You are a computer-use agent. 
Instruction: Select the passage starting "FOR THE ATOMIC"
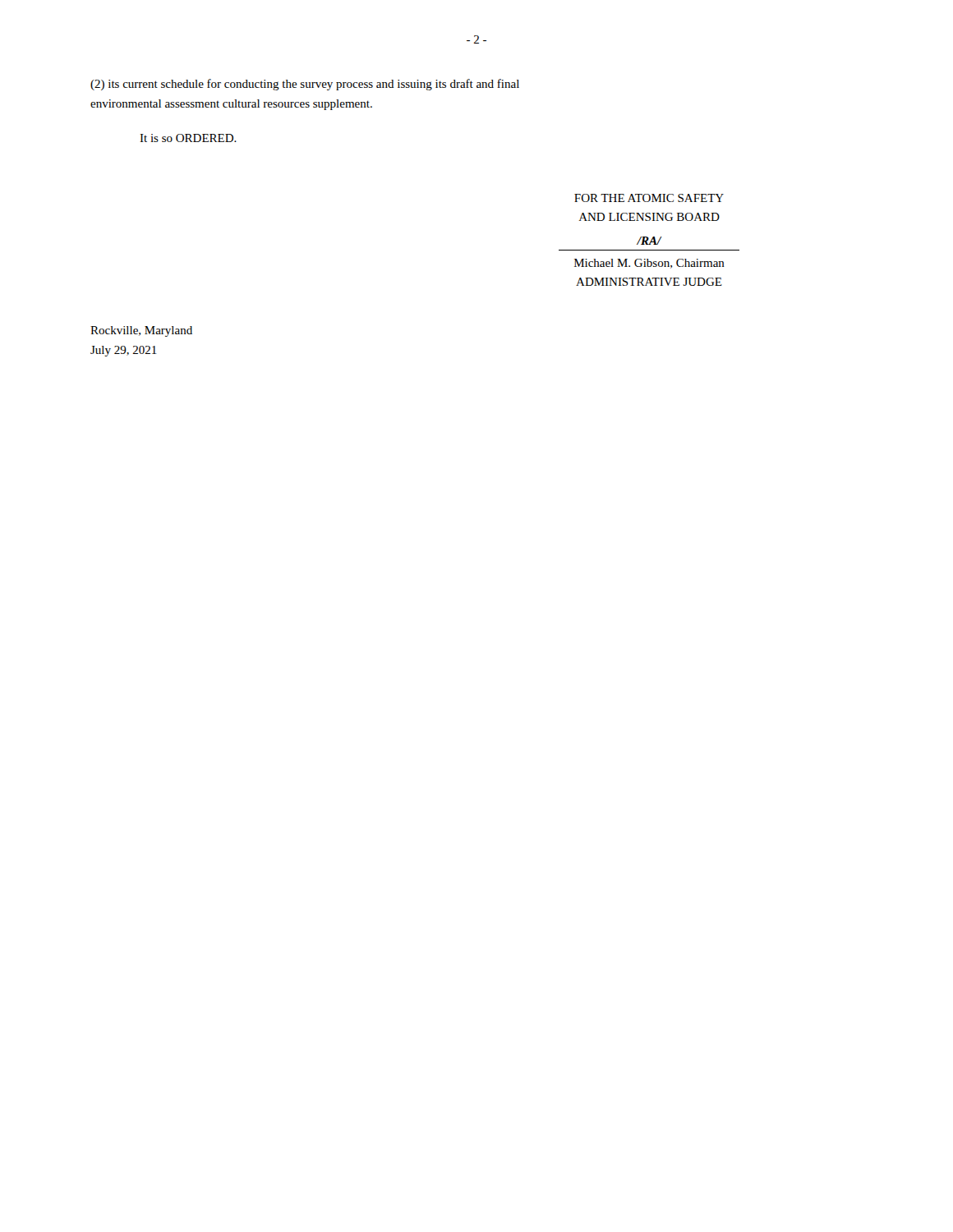pyautogui.click(x=649, y=240)
